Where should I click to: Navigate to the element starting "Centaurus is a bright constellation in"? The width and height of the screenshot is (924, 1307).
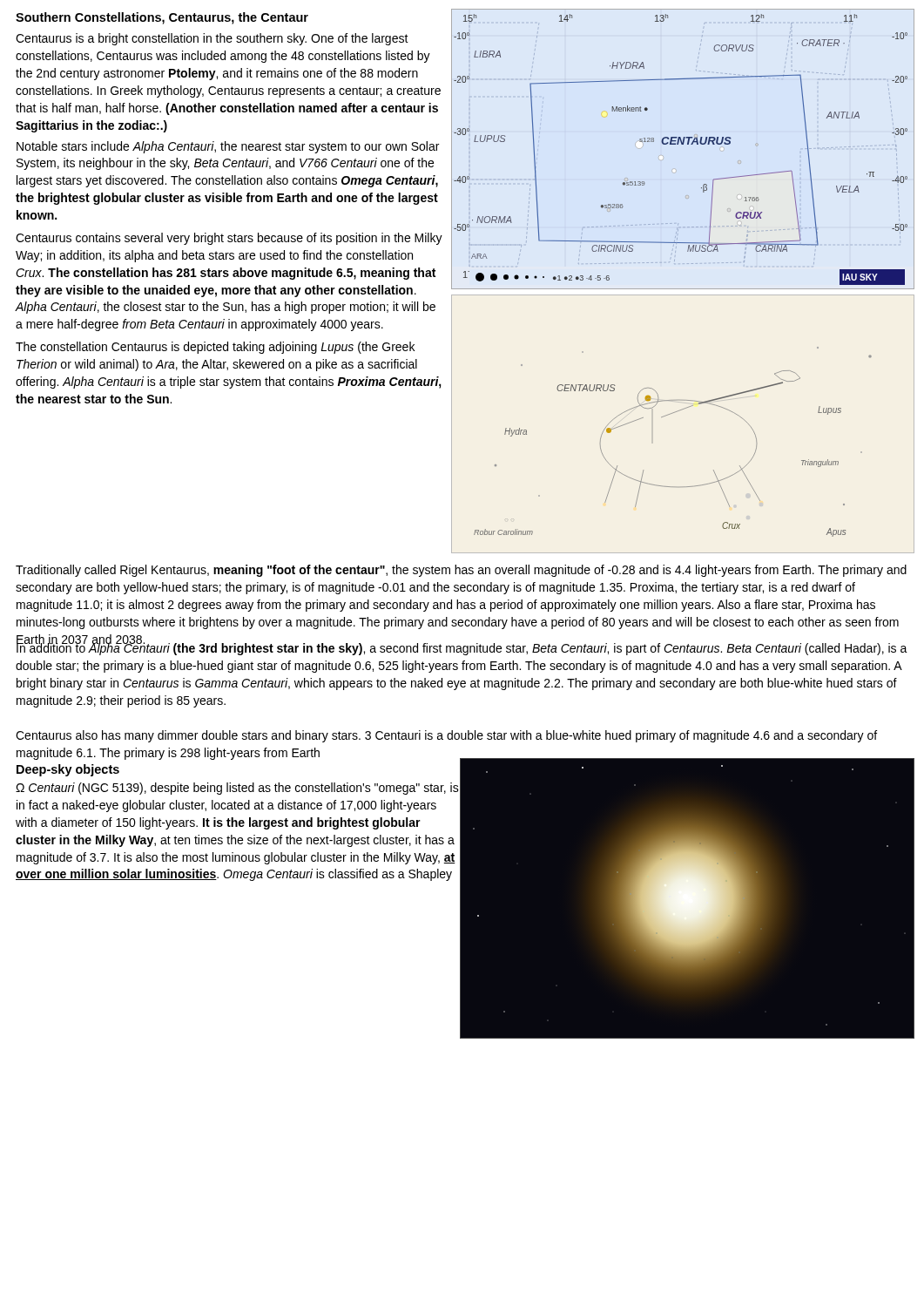(x=212, y=39)
